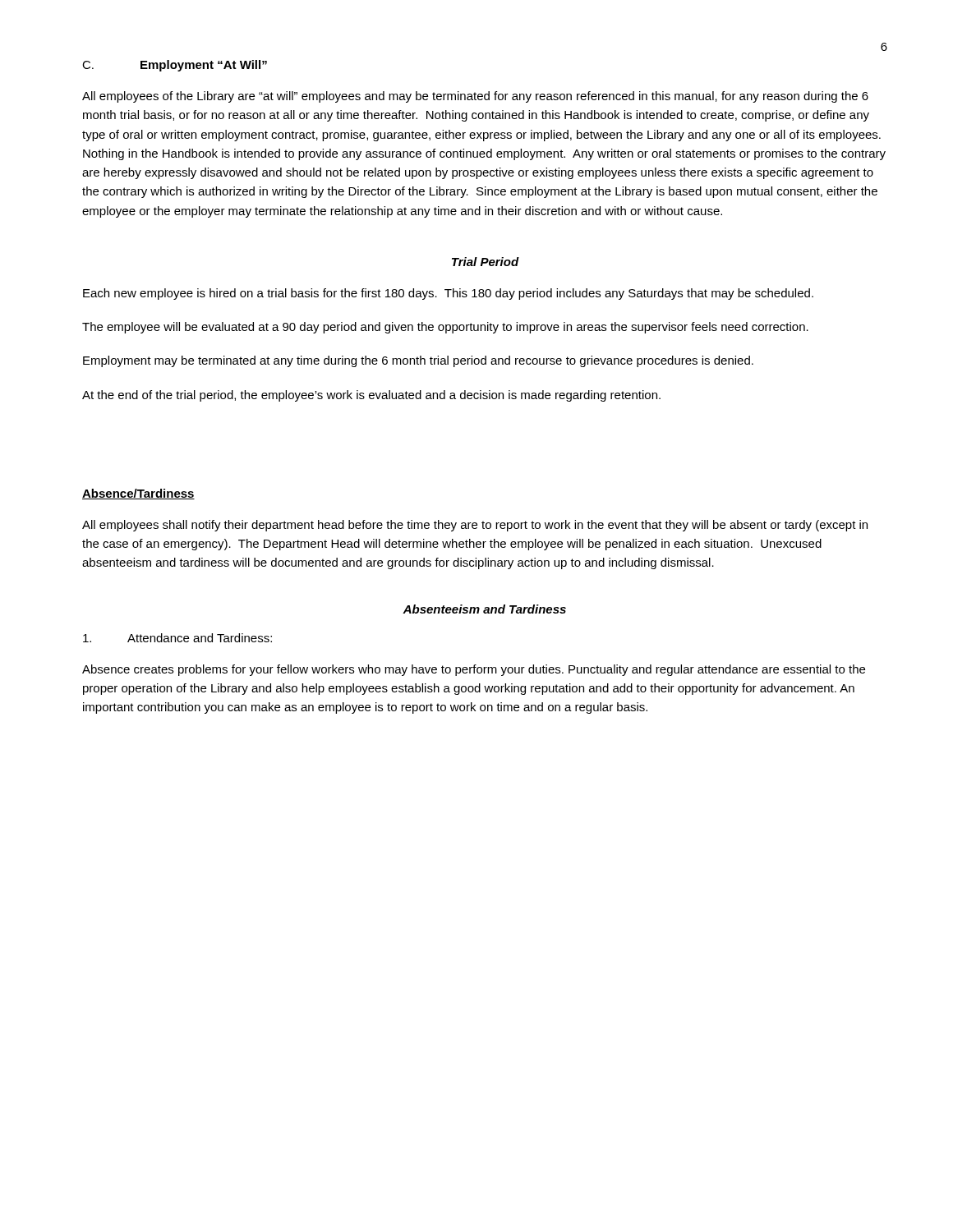
Task: Select the text block containing "Each new employee is hired on a trial"
Action: click(448, 293)
